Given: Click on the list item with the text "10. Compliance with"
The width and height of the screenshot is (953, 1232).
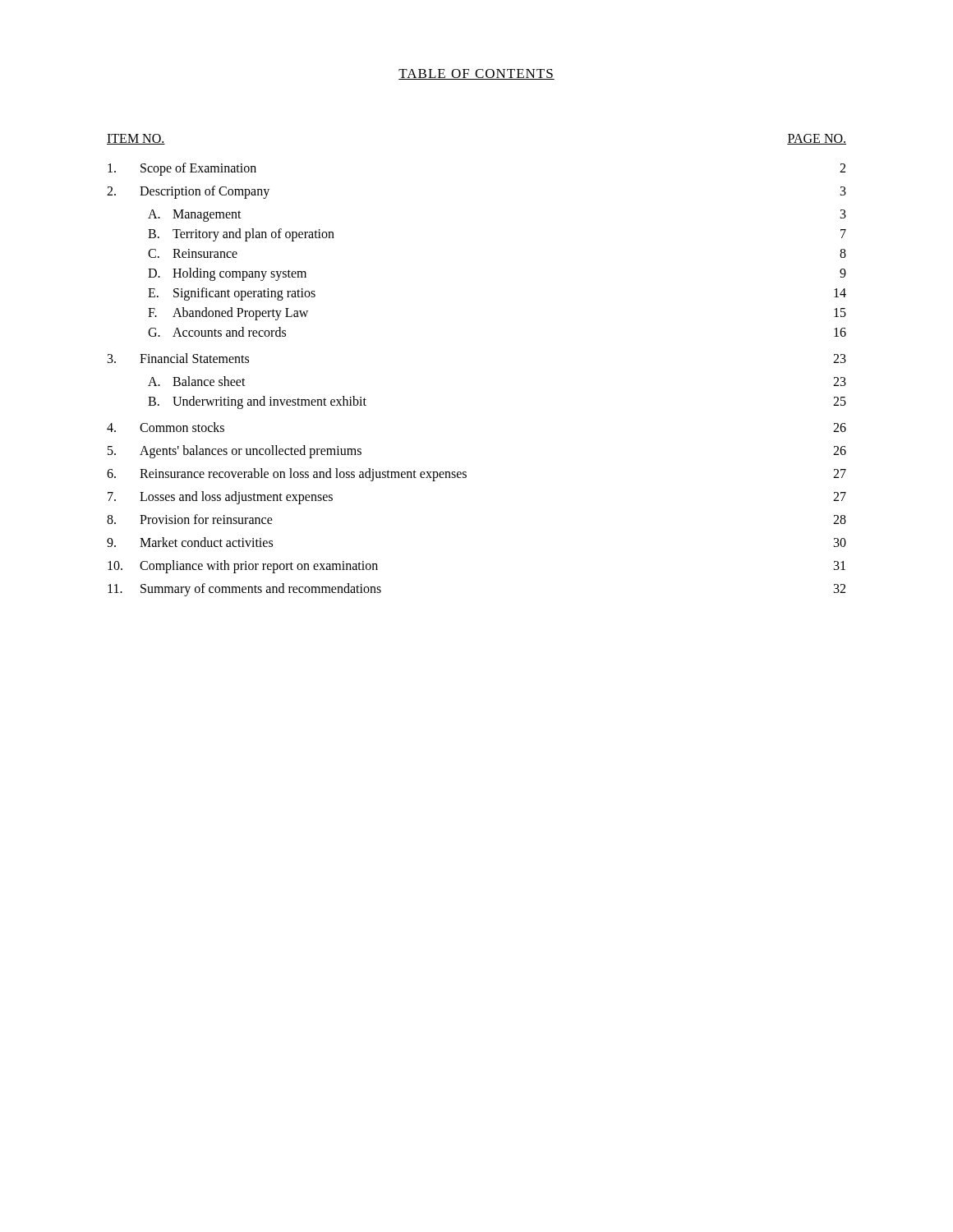Looking at the screenshot, I should [x=256, y=566].
